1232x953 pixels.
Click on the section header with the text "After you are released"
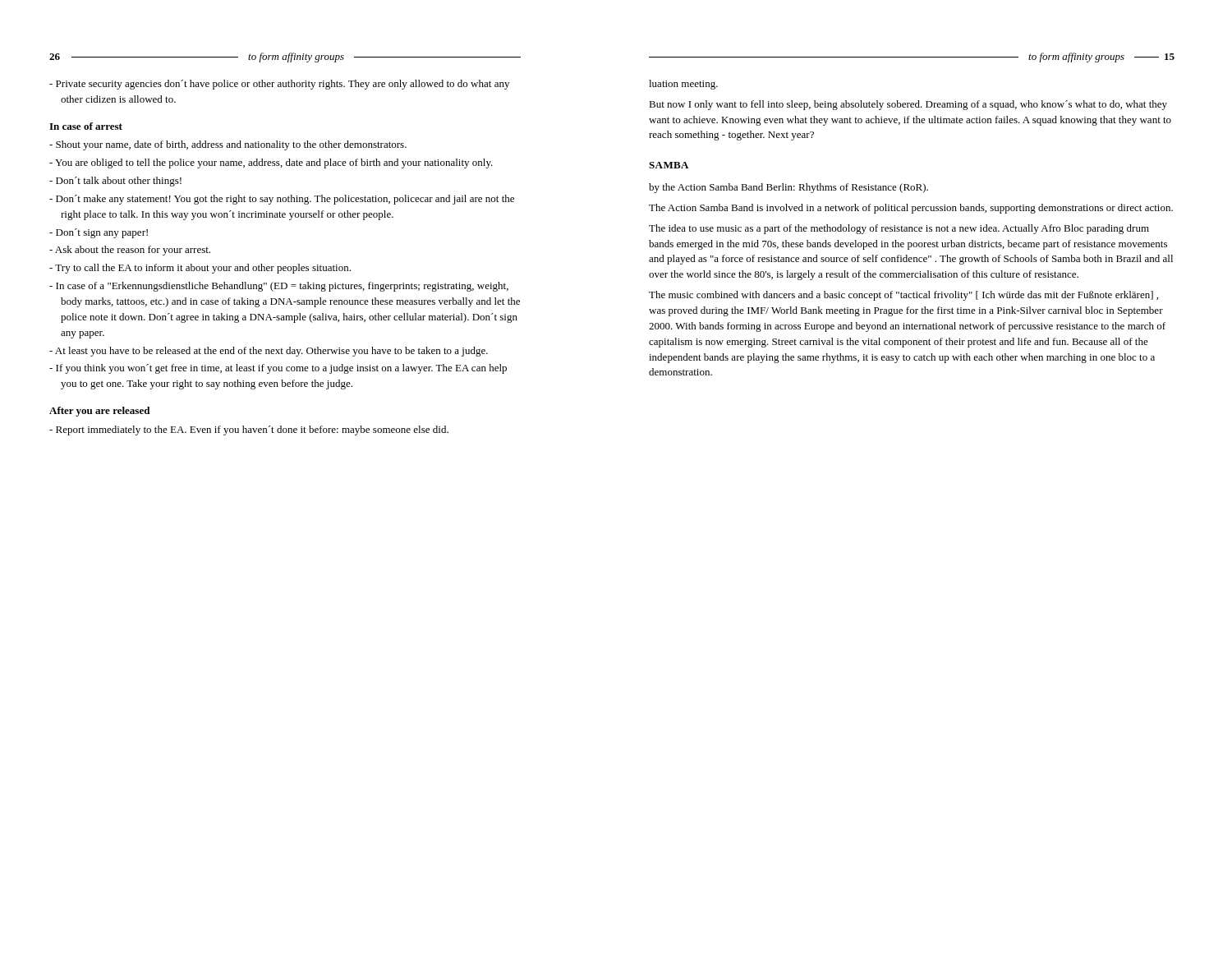[100, 410]
